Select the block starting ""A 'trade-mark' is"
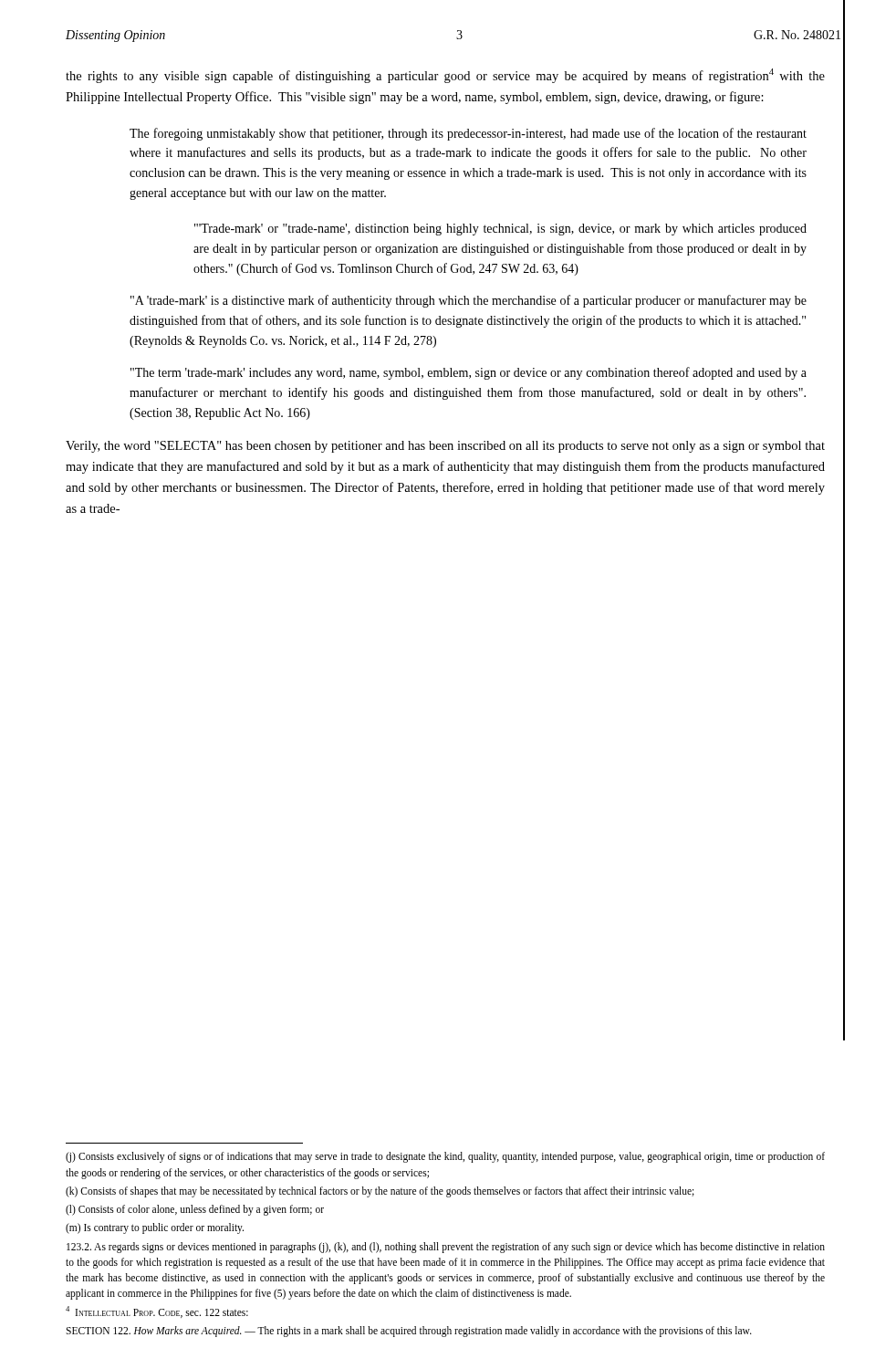This screenshot has width=896, height=1369. point(468,321)
